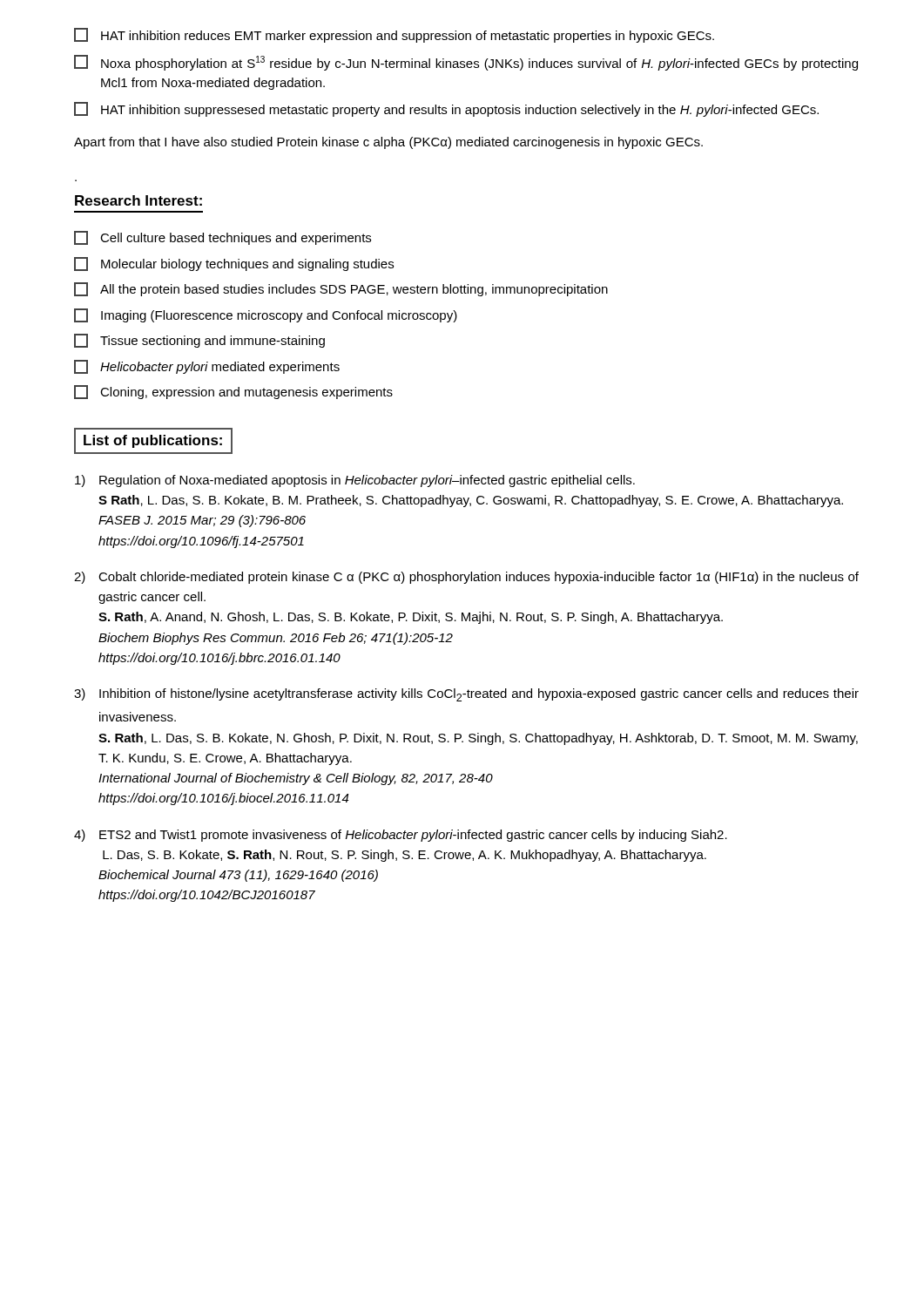
Task: Find the list item containing "2) Cobalt chloride-mediated protein"
Action: 466,617
